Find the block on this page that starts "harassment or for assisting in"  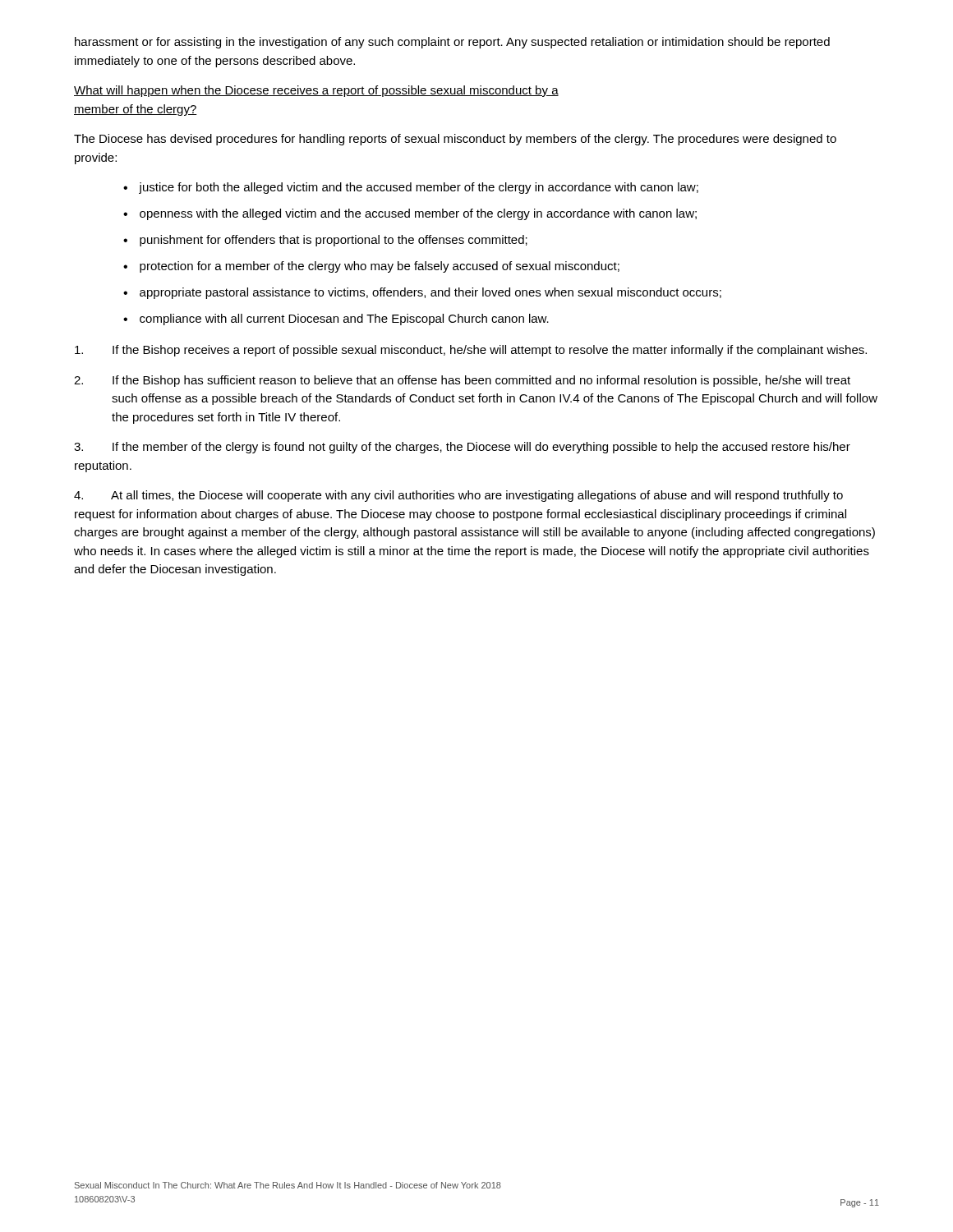click(452, 51)
